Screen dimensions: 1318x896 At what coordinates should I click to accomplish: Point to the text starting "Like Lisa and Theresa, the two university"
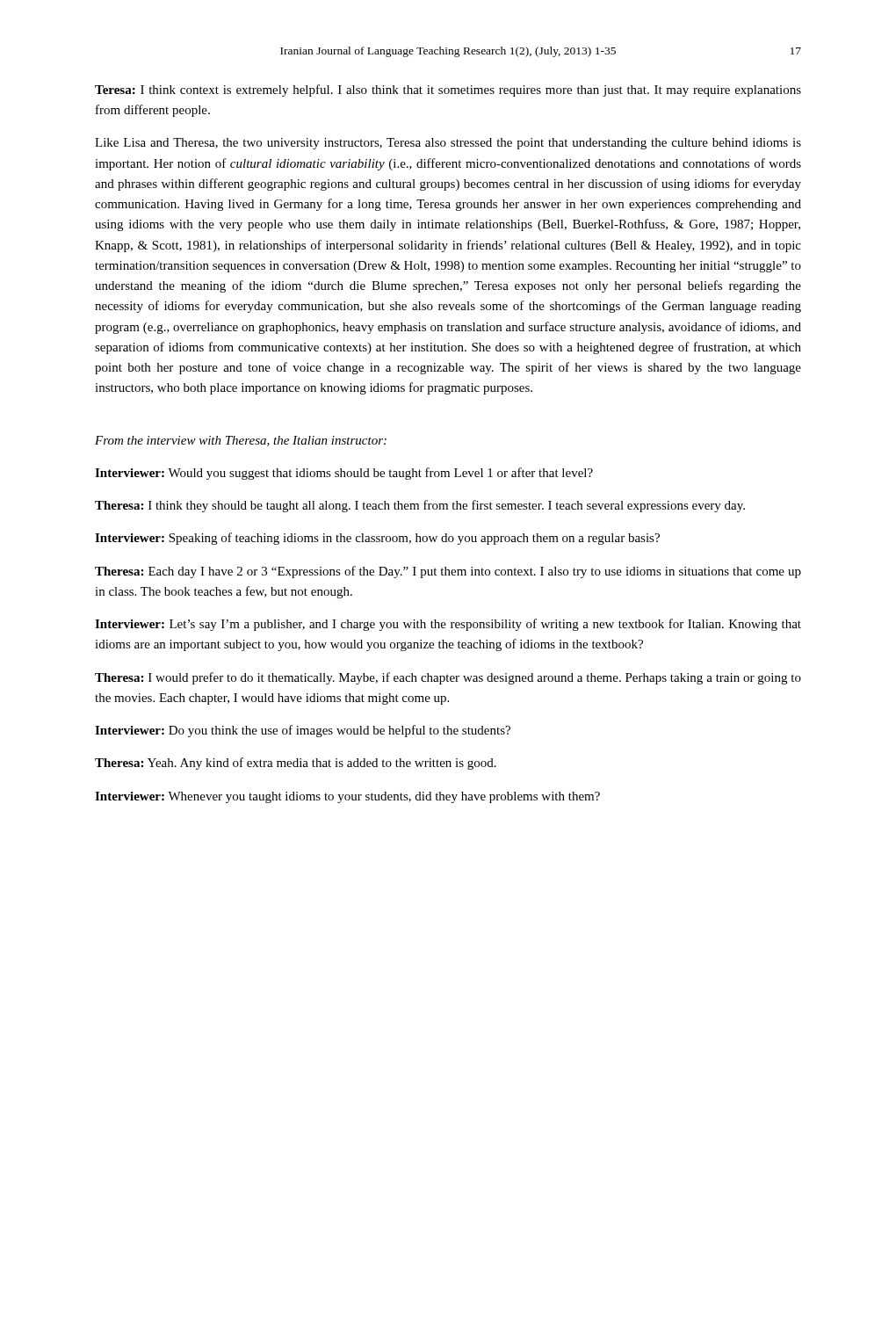[x=448, y=265]
